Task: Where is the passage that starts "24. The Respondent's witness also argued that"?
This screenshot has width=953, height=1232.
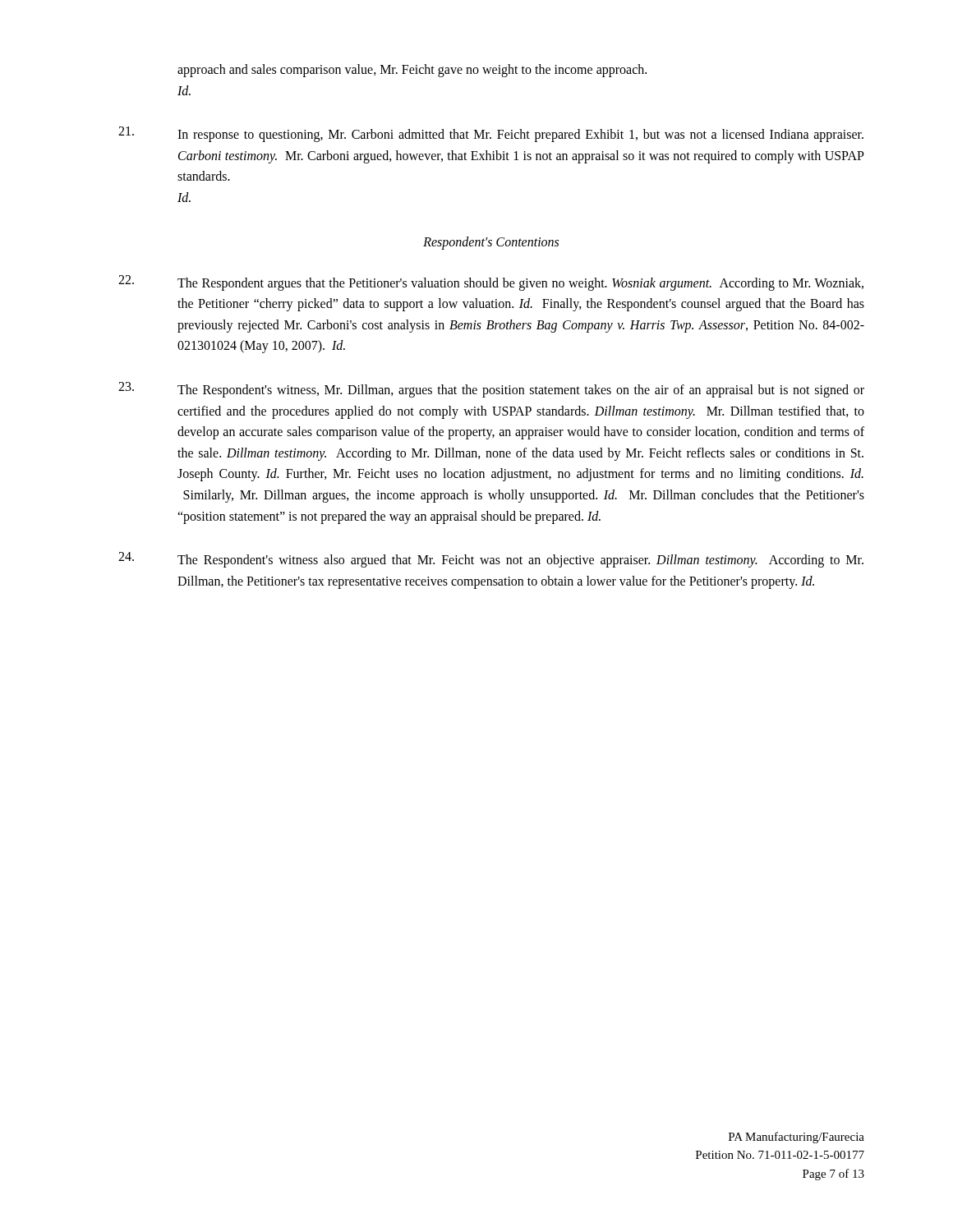Action: click(491, 571)
